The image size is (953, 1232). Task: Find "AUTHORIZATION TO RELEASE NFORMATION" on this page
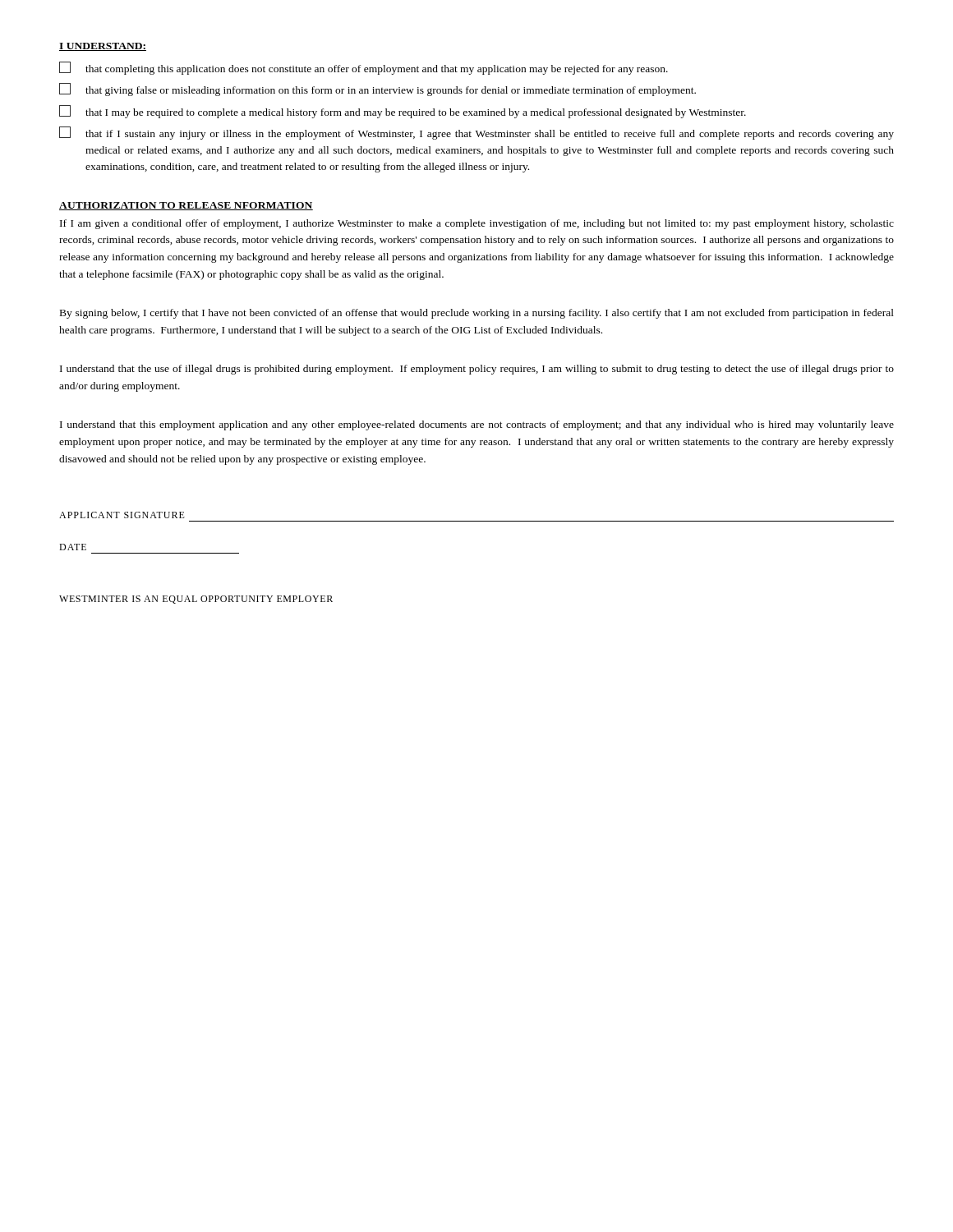(186, 205)
